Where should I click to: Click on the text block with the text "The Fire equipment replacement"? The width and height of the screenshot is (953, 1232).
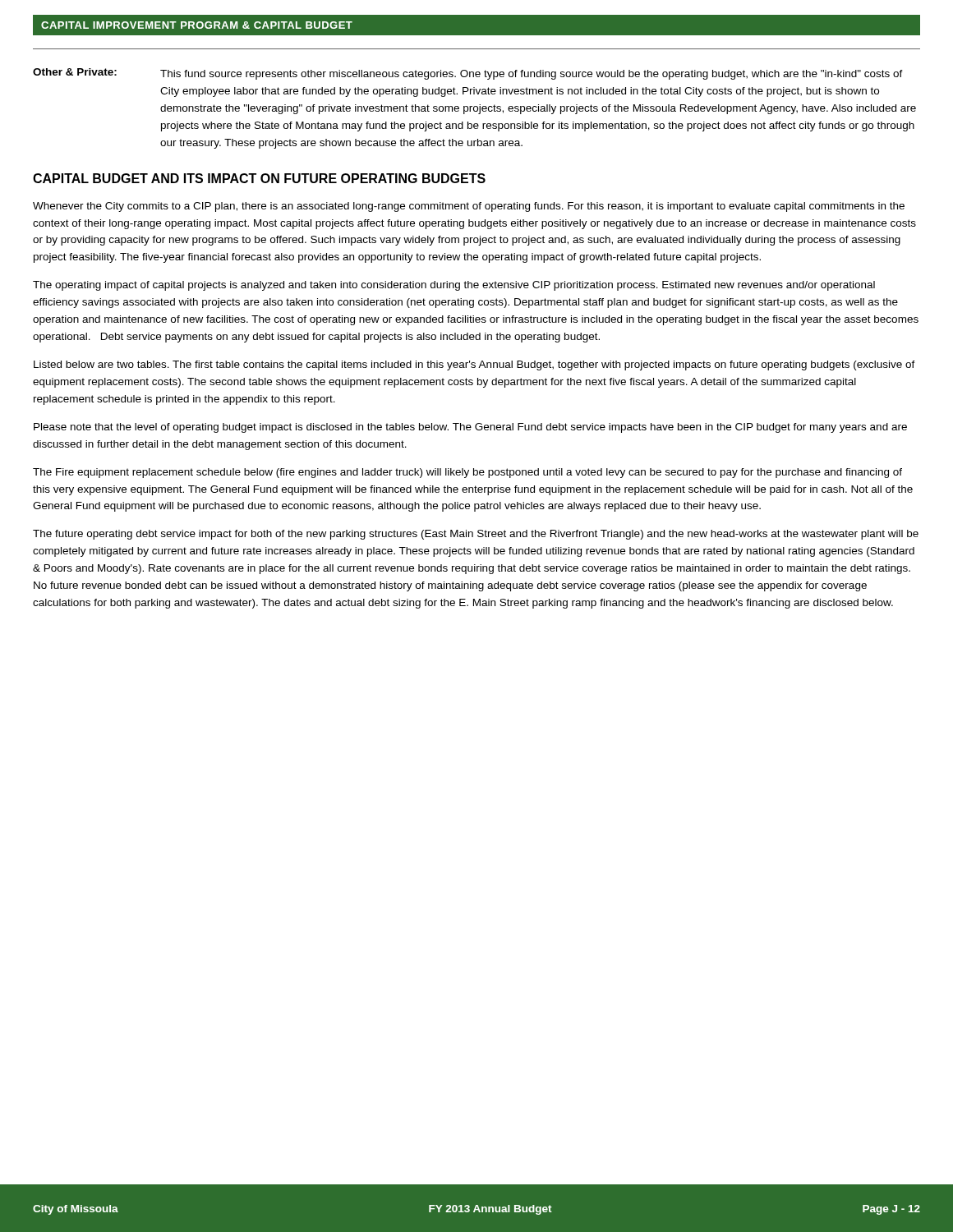click(473, 489)
